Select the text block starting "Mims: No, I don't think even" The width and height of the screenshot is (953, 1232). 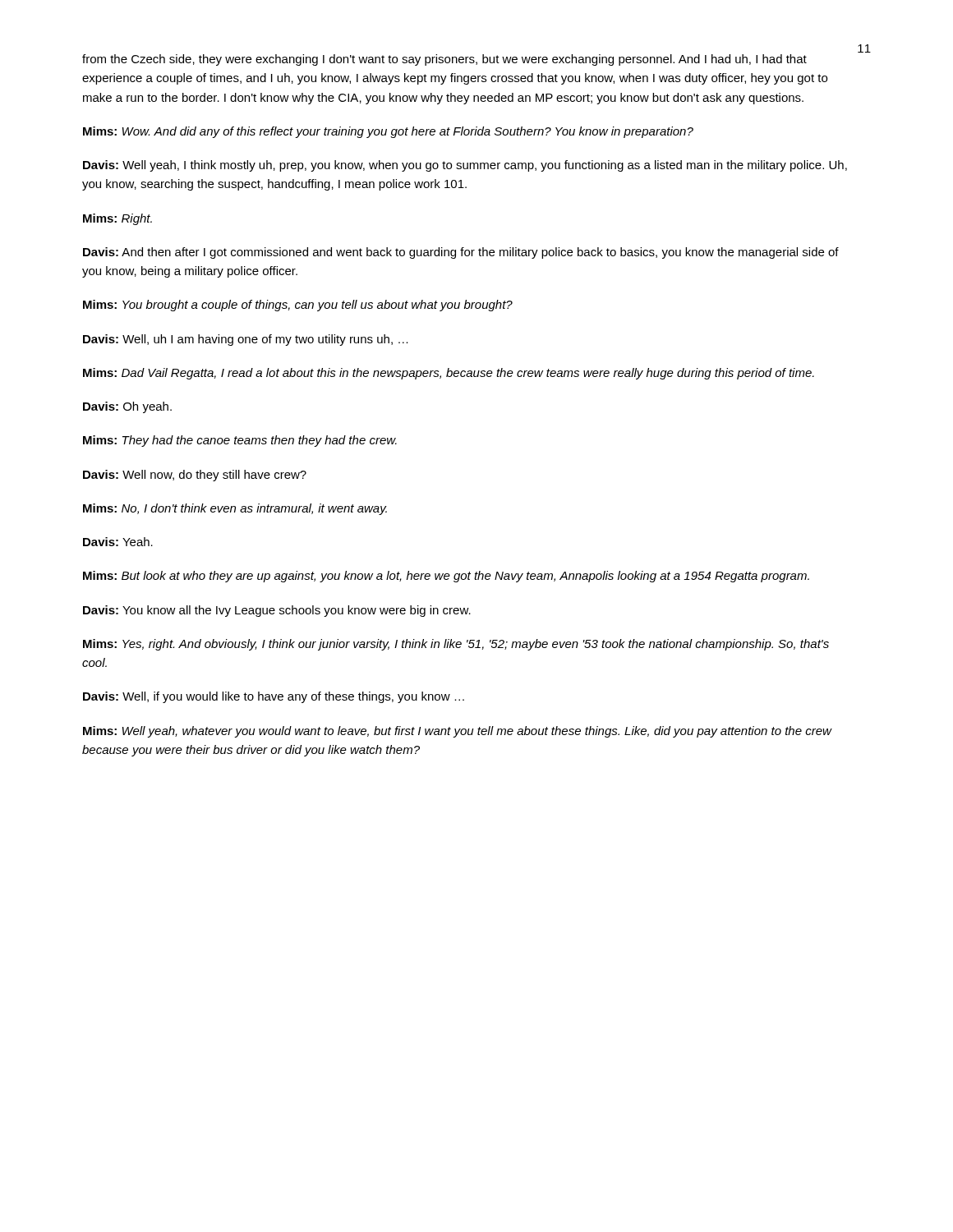[235, 508]
